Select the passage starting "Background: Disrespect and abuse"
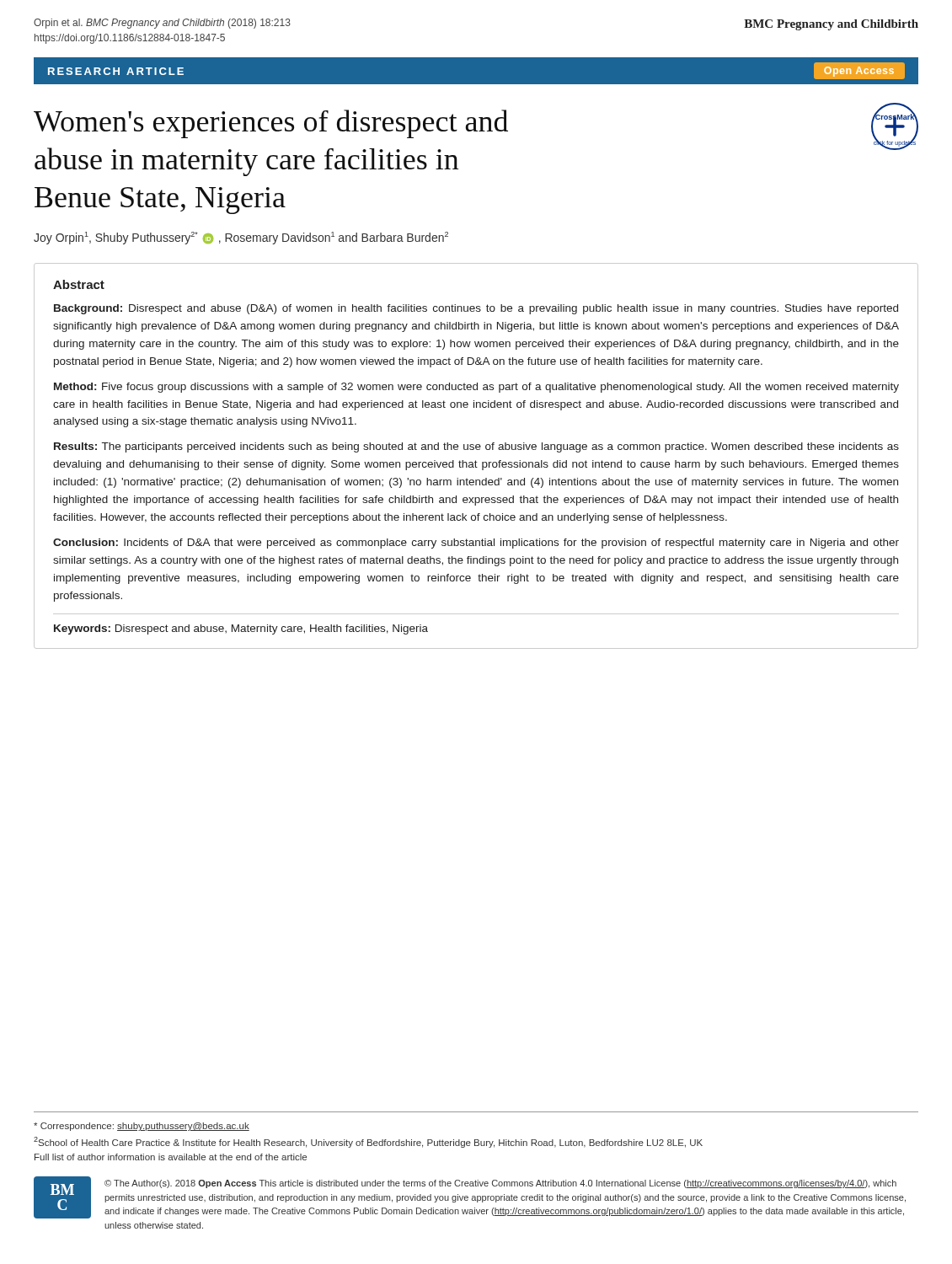The height and width of the screenshot is (1264, 952). coord(476,334)
